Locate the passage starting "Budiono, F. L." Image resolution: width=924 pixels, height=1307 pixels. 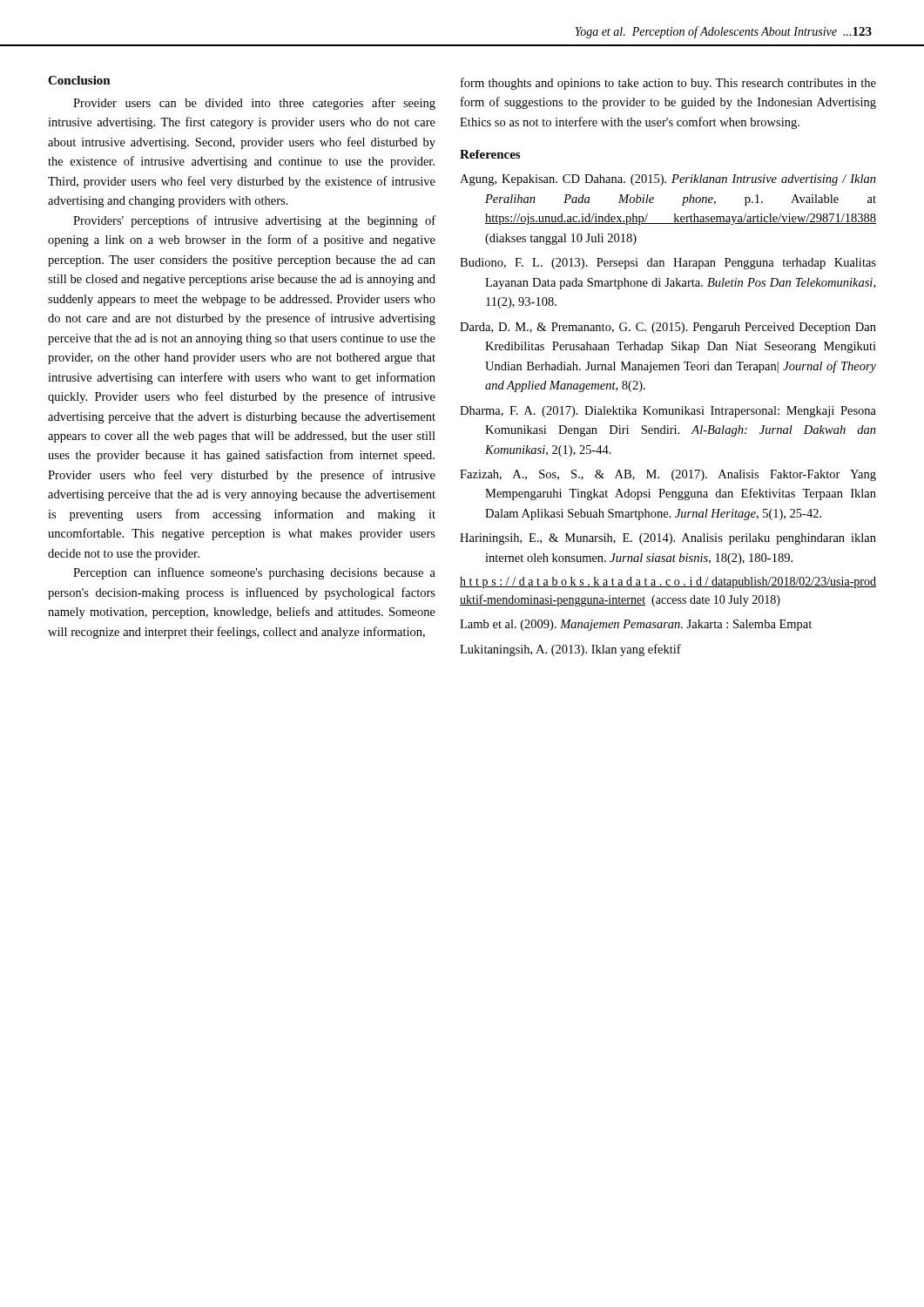click(668, 282)
